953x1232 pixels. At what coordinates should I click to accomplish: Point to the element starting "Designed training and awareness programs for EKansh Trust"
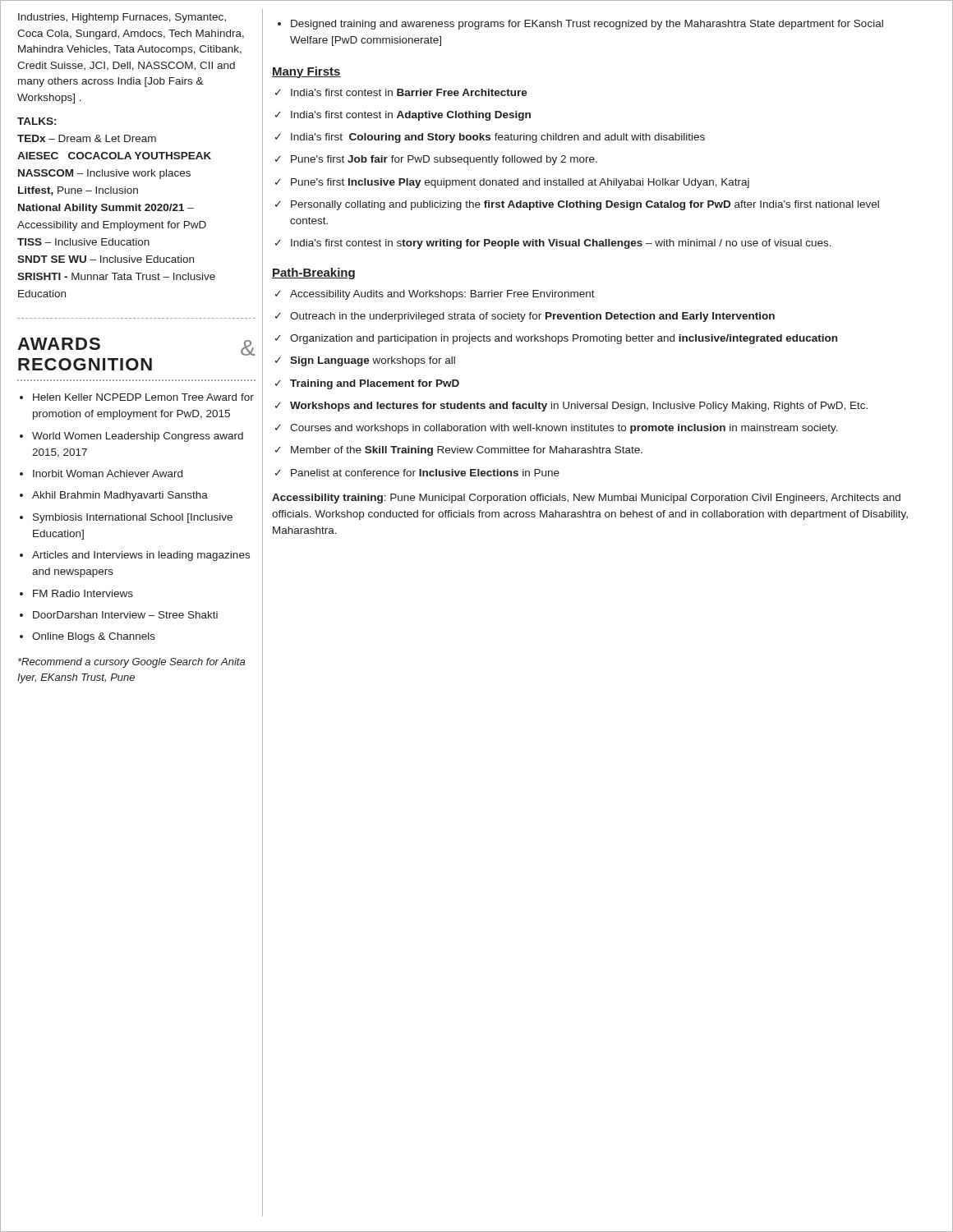(x=587, y=32)
